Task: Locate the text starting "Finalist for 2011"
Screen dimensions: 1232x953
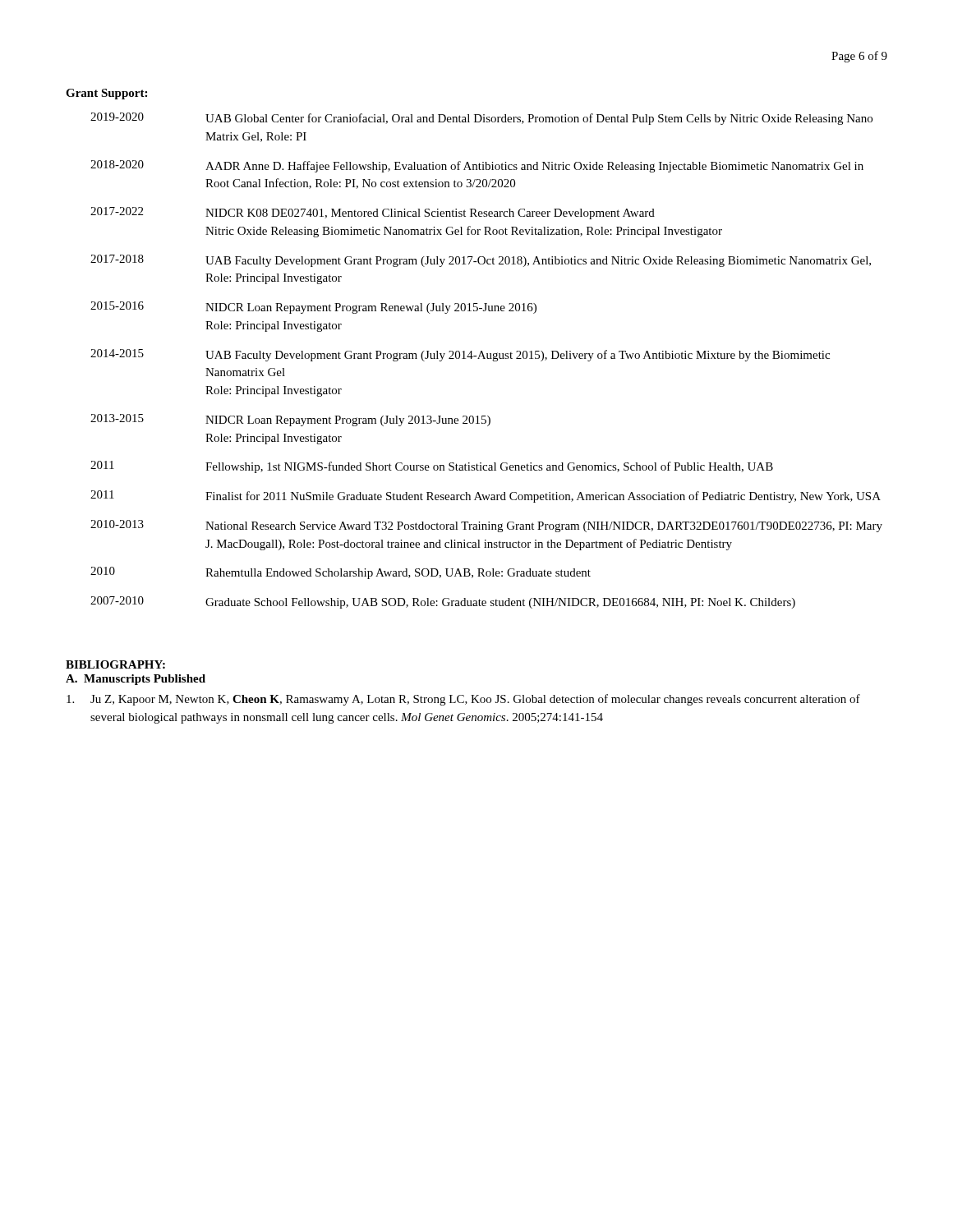Action: pyautogui.click(x=543, y=496)
